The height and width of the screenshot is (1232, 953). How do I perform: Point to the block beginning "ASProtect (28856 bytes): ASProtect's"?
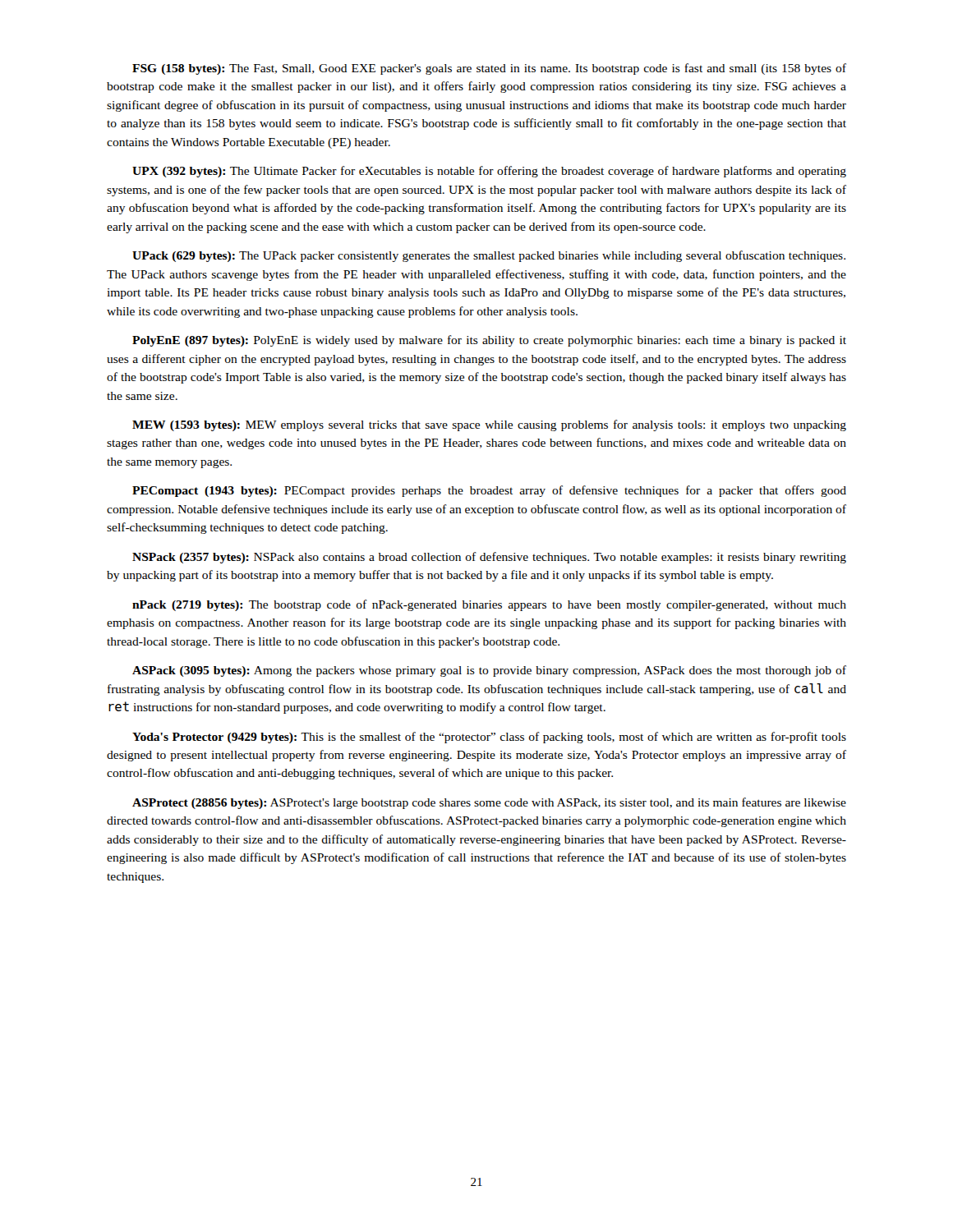[476, 839]
